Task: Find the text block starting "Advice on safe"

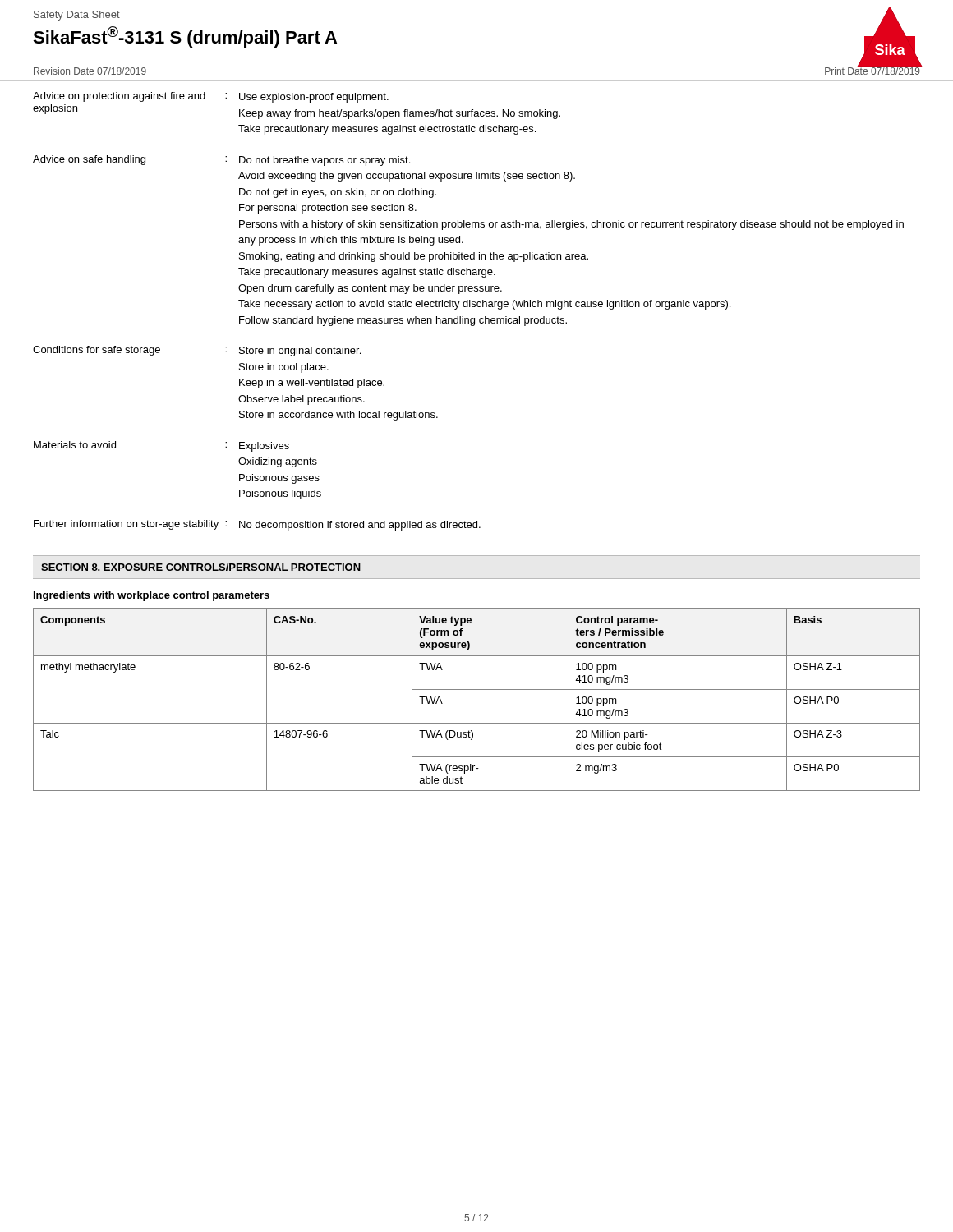Action: (85, 160)
